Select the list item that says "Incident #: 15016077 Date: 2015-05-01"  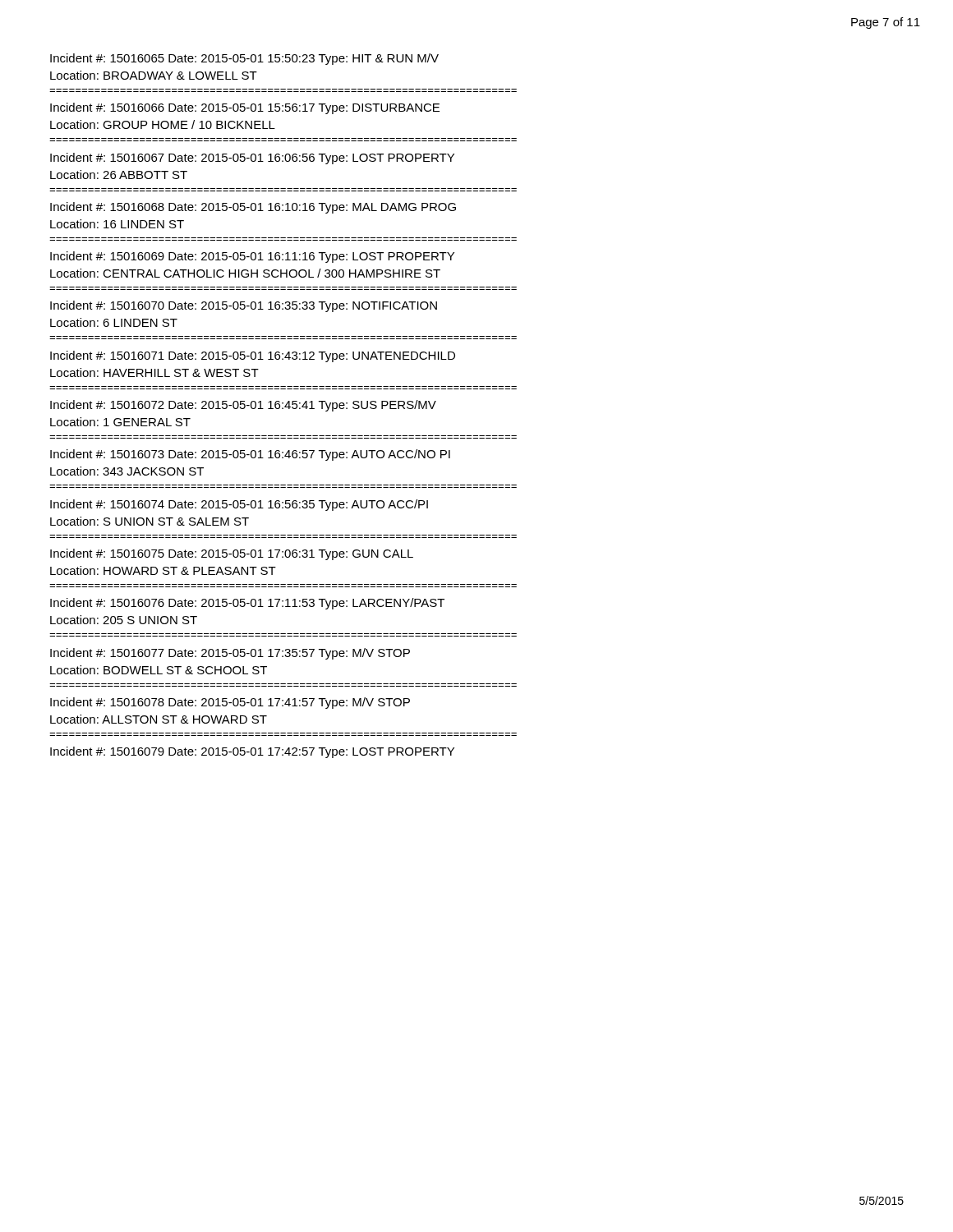tap(230, 654)
